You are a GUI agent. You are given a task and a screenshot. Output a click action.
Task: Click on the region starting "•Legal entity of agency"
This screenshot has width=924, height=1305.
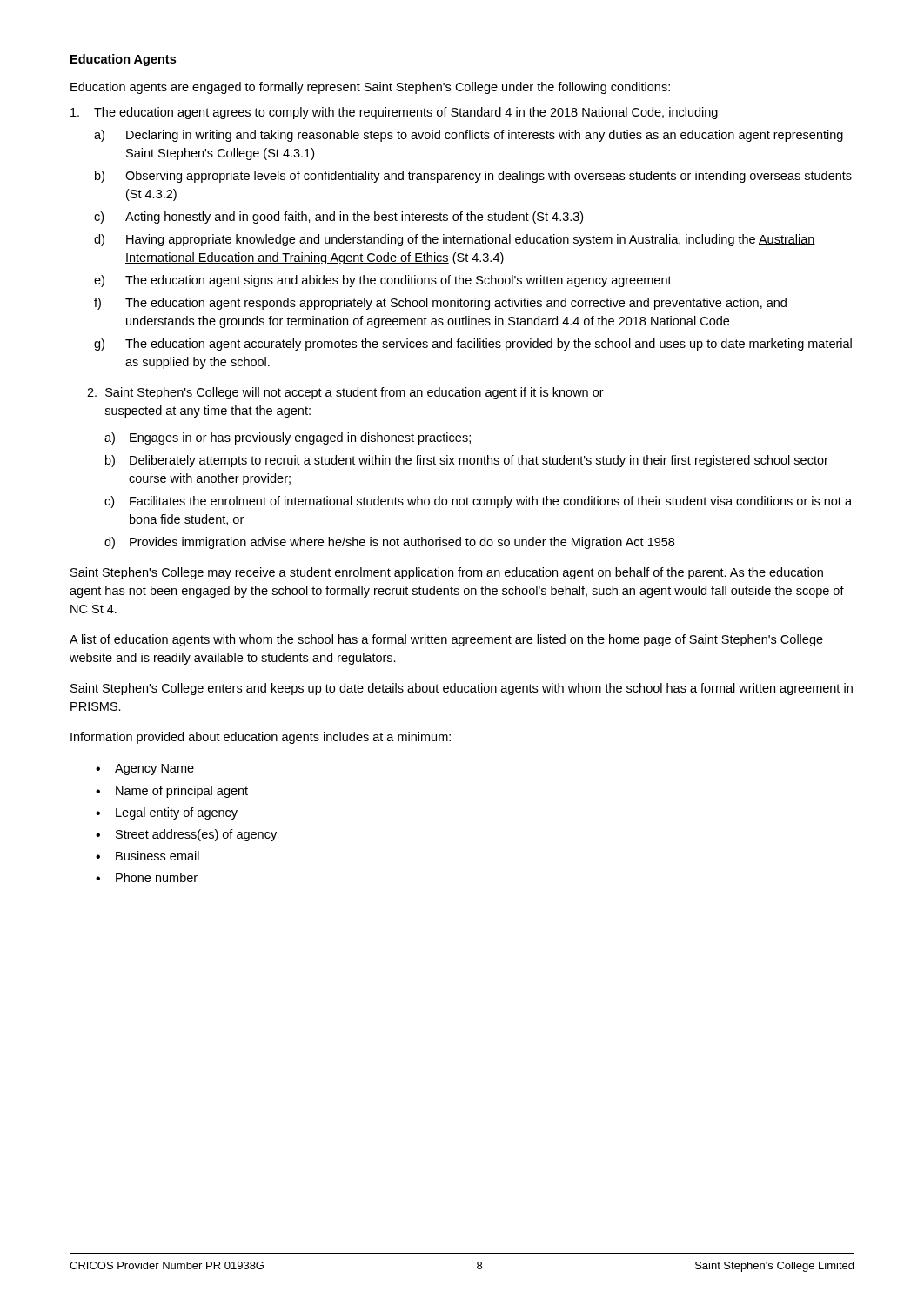(x=167, y=813)
